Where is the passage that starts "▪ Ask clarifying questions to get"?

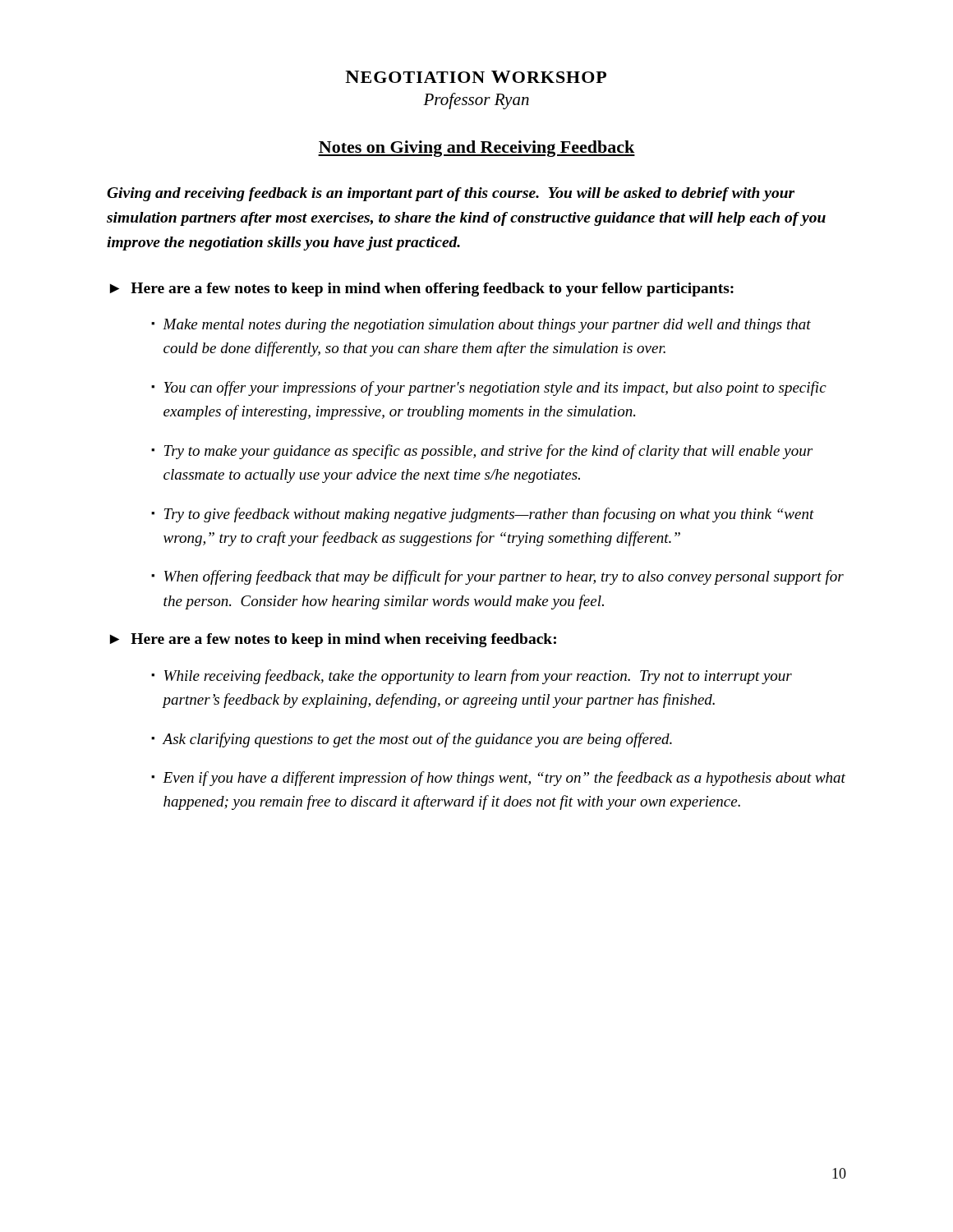[x=499, y=739]
